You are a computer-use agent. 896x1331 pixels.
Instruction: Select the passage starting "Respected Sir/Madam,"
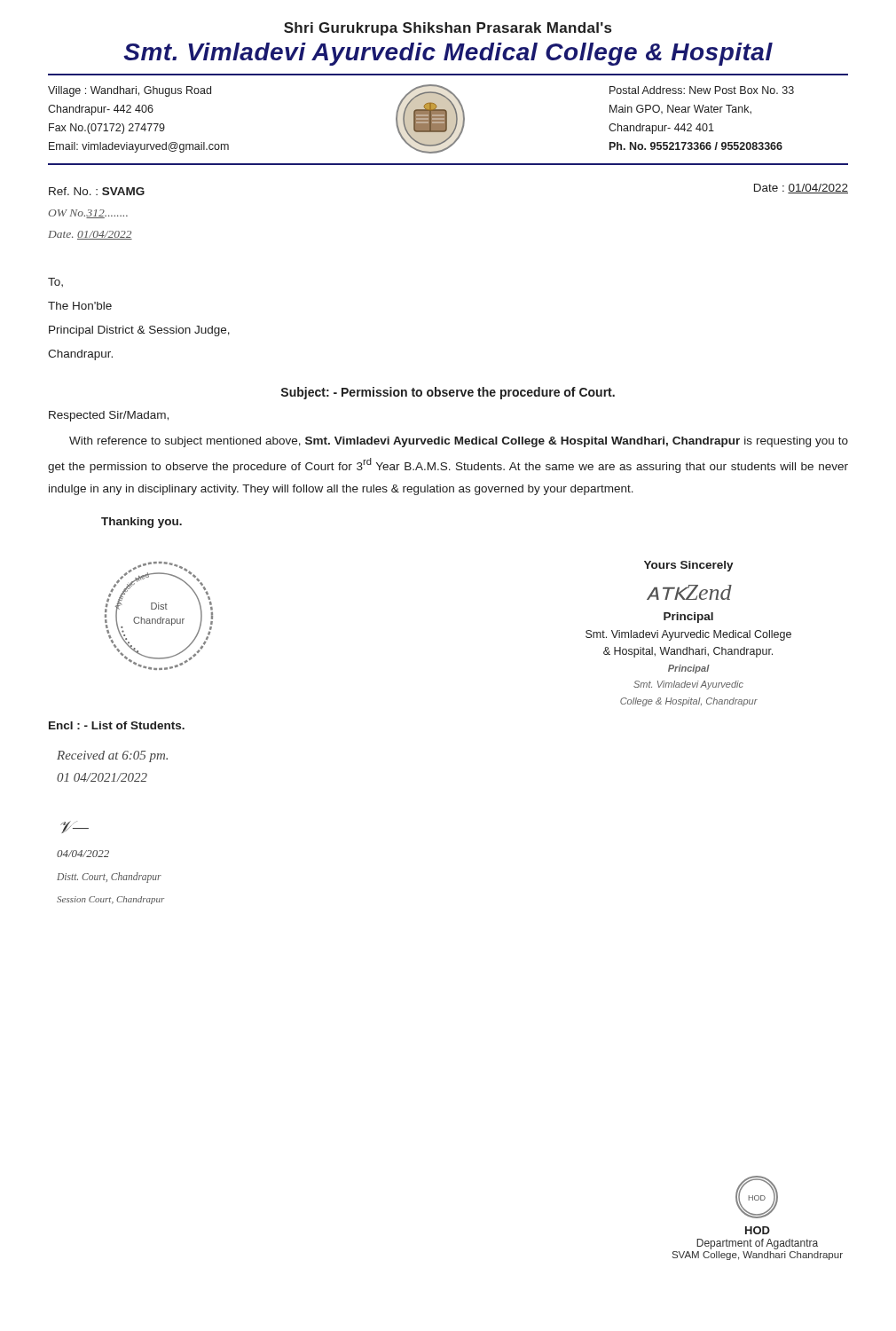109,415
